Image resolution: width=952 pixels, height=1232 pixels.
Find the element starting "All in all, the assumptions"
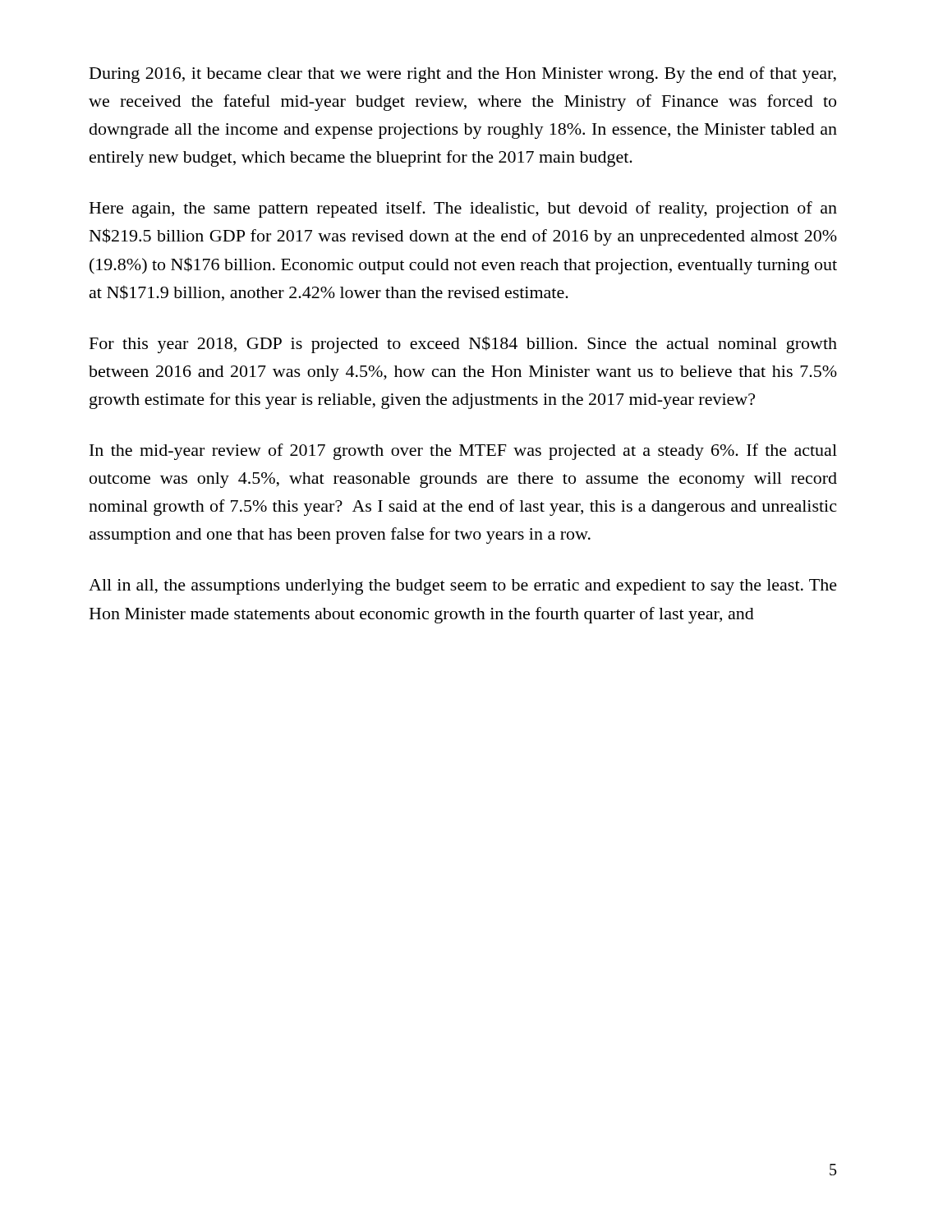pos(463,599)
